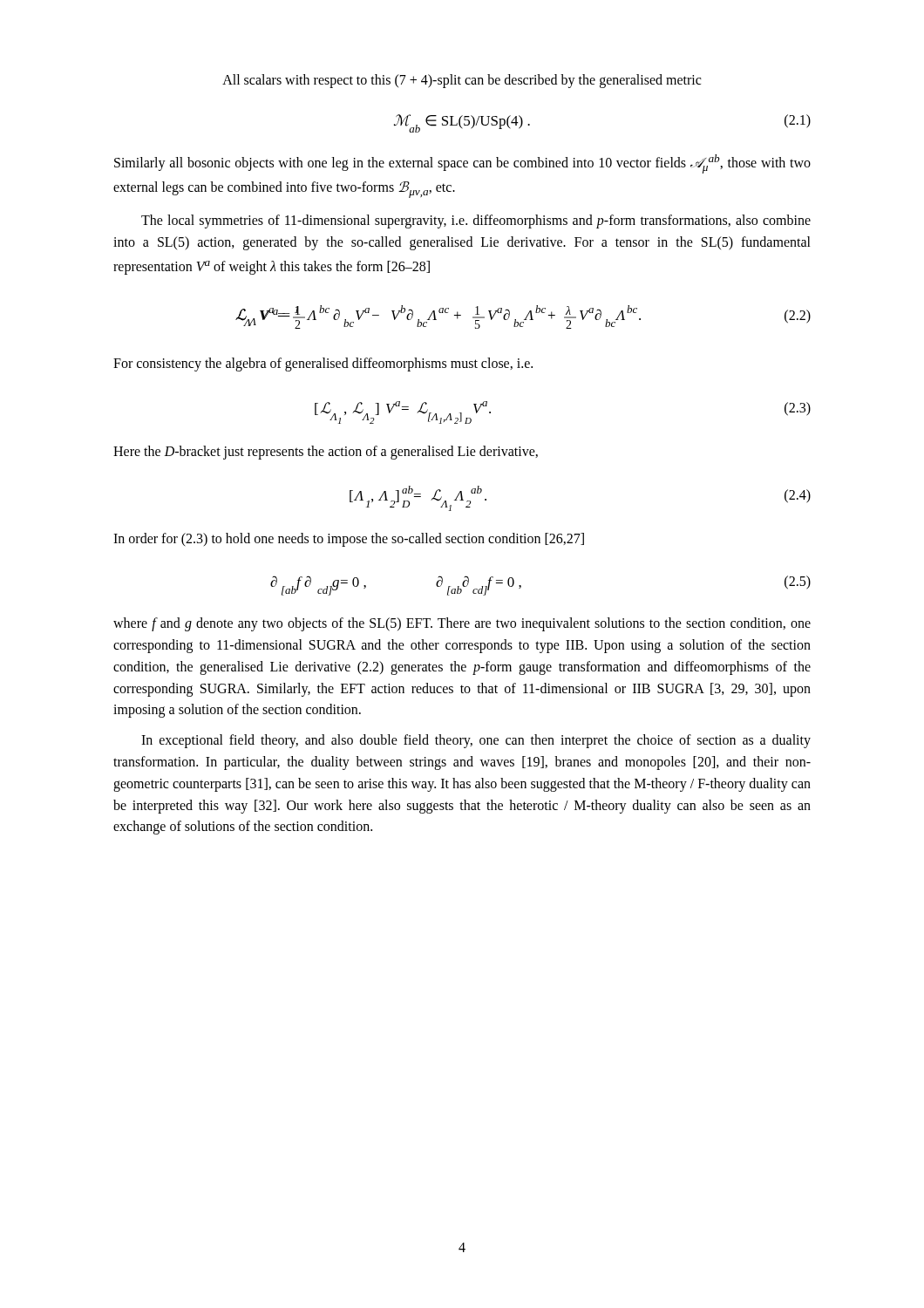Navigate to the text starting "For consistency the algebra"
Image resolution: width=924 pixels, height=1308 pixels.
[x=323, y=363]
